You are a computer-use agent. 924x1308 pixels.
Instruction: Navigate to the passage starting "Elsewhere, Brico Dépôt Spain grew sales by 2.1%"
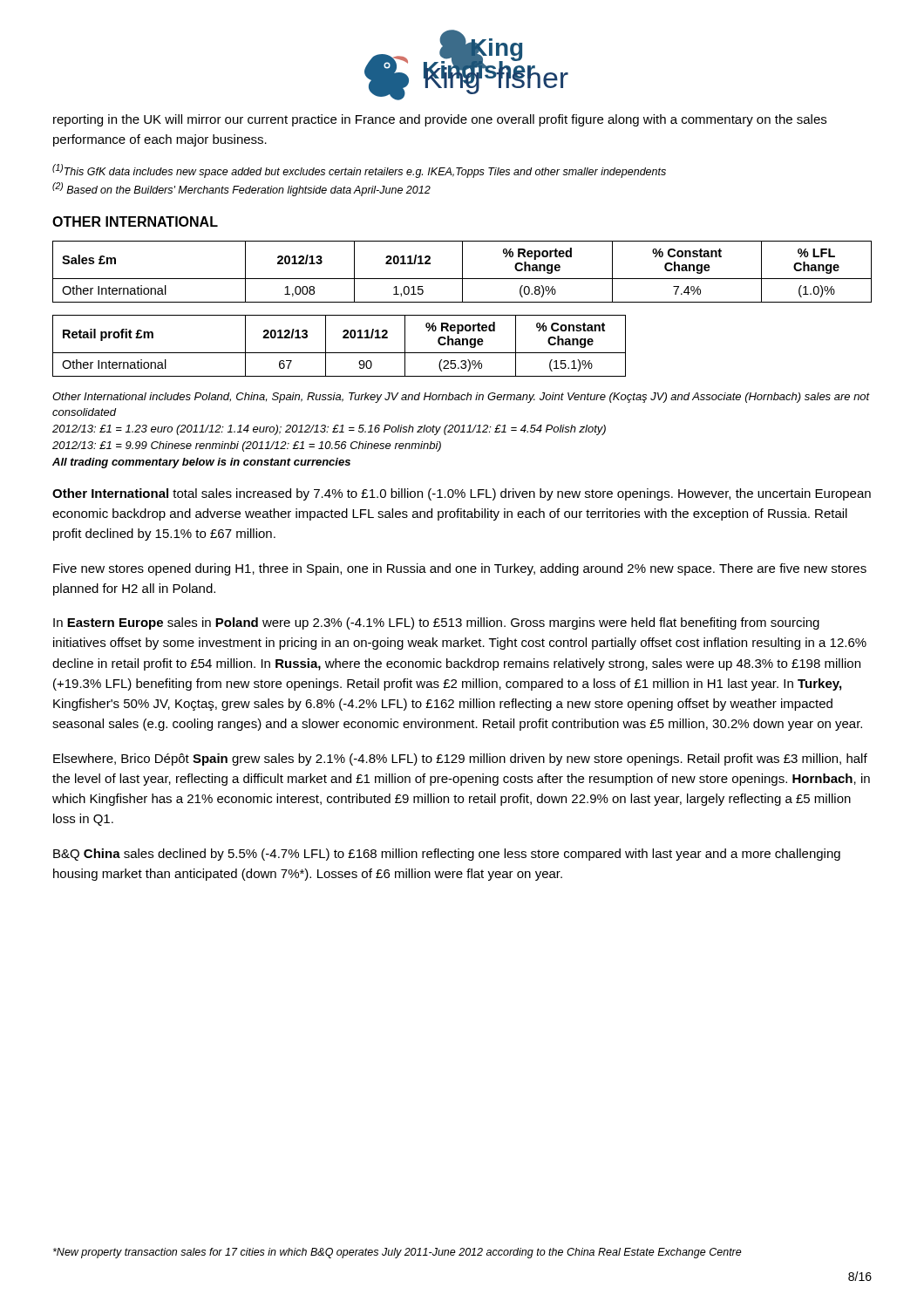pos(461,788)
